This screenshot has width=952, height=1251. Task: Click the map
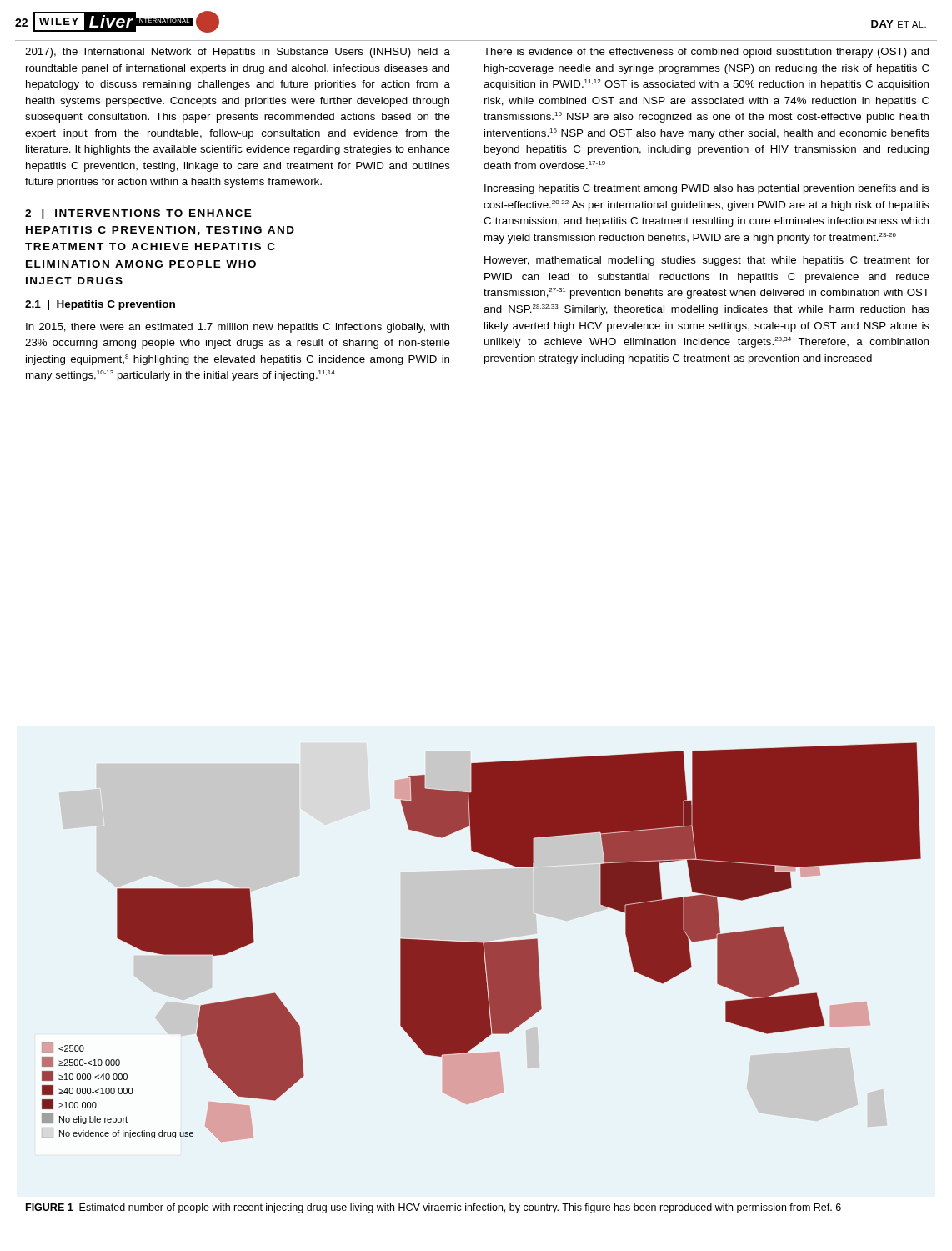pos(476,961)
